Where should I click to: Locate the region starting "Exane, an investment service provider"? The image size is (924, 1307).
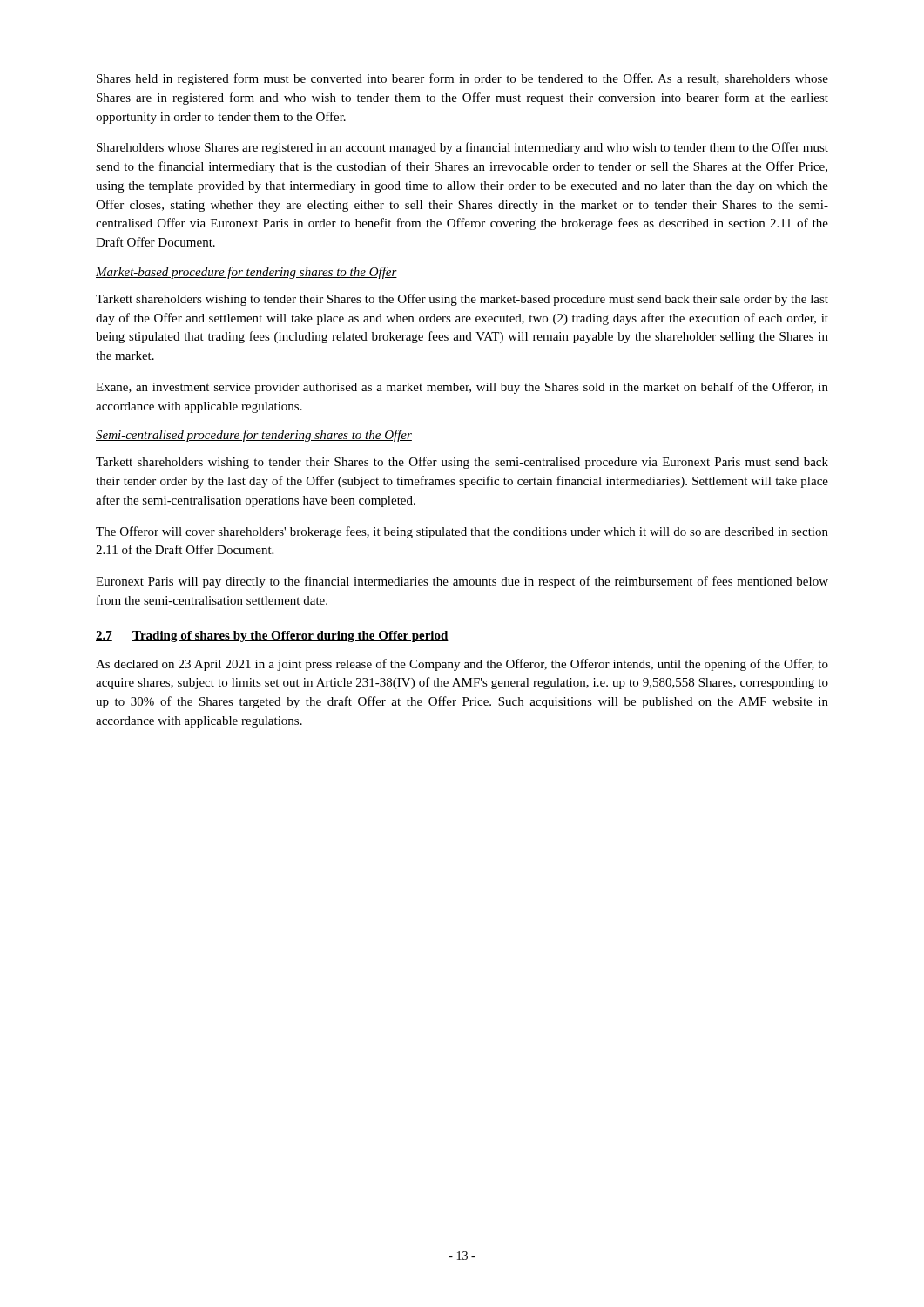pos(462,397)
